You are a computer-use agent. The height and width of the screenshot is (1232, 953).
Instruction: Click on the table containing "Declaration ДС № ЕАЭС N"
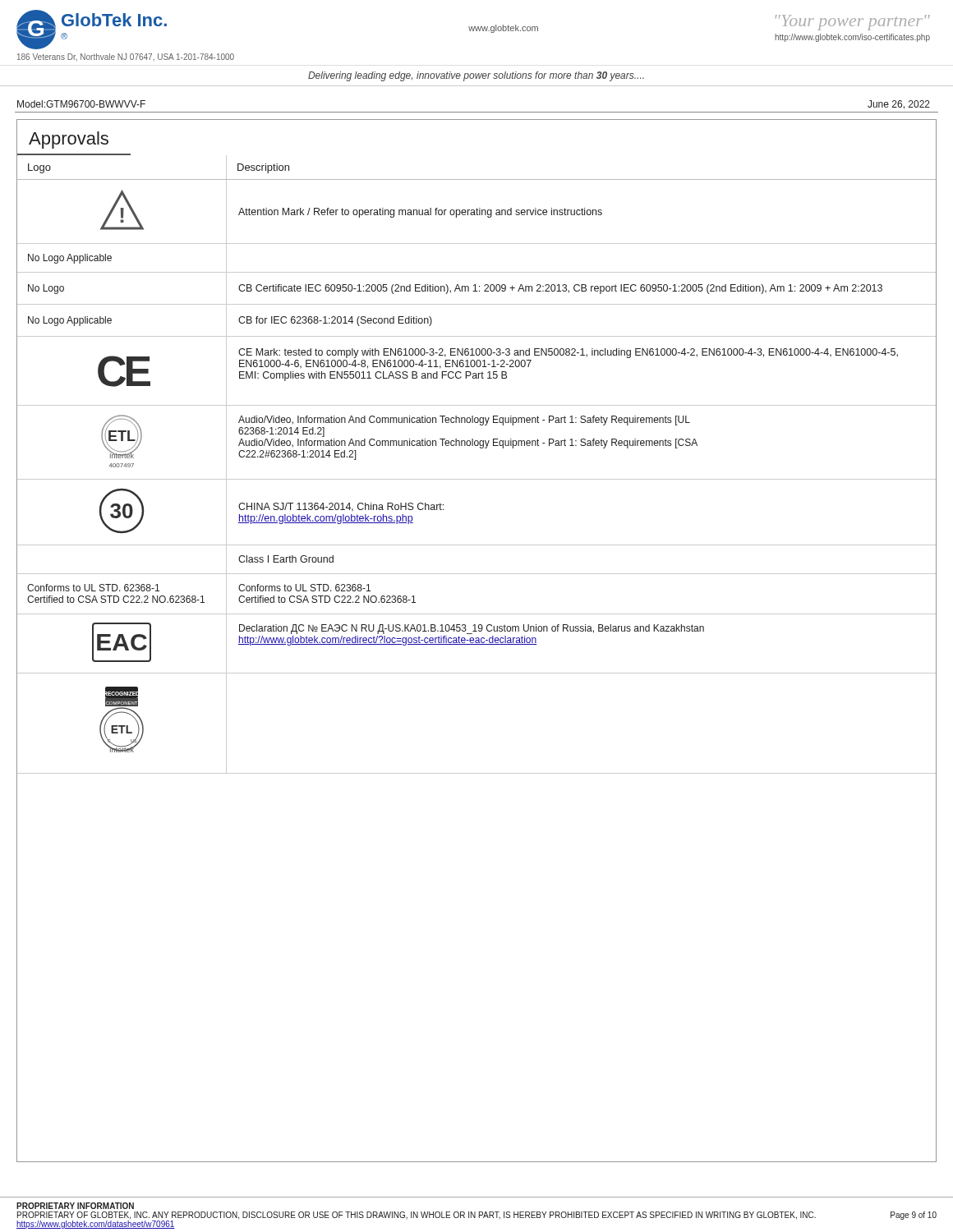tap(476, 464)
